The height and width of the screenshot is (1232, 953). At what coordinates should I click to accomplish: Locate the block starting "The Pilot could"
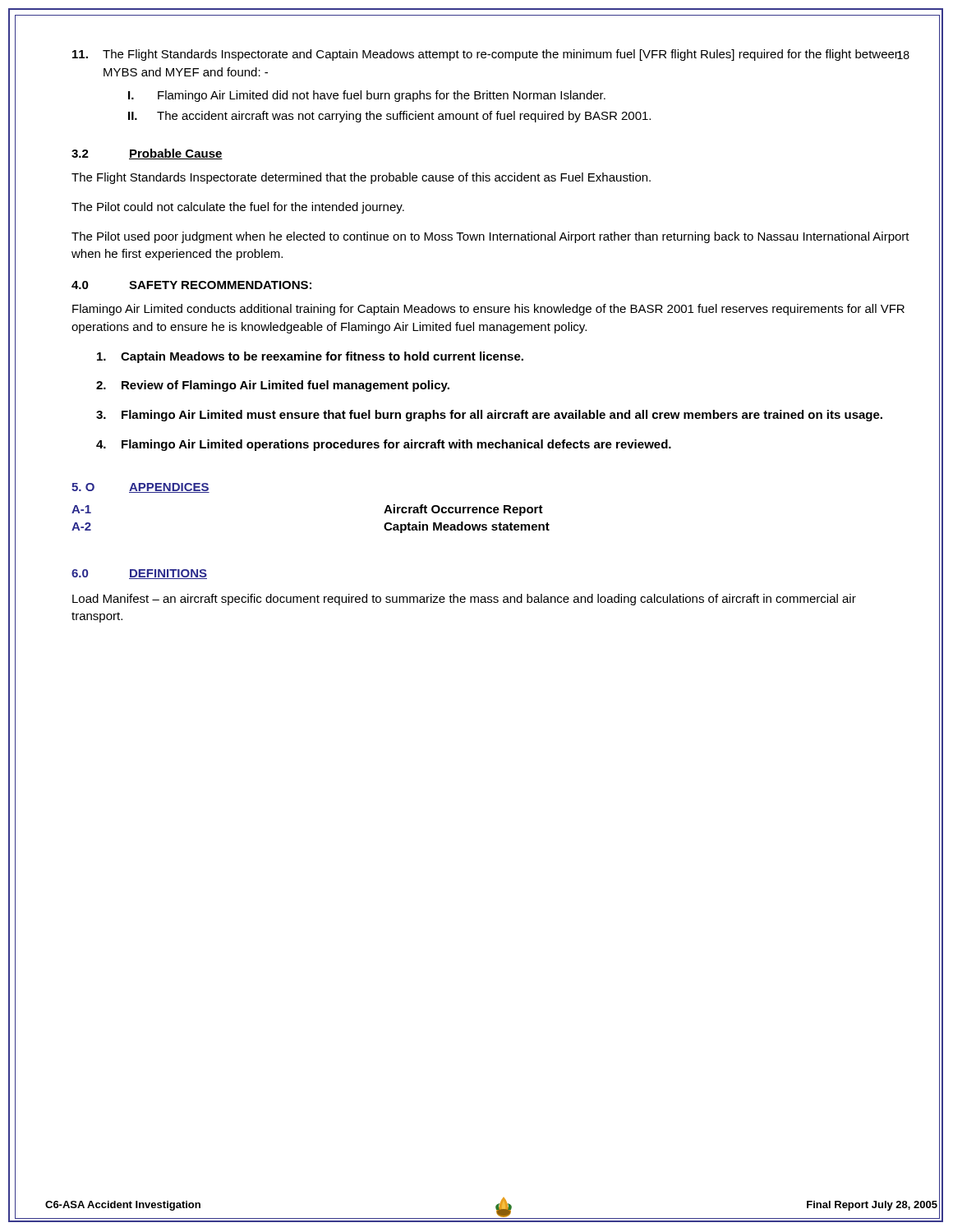pos(238,208)
